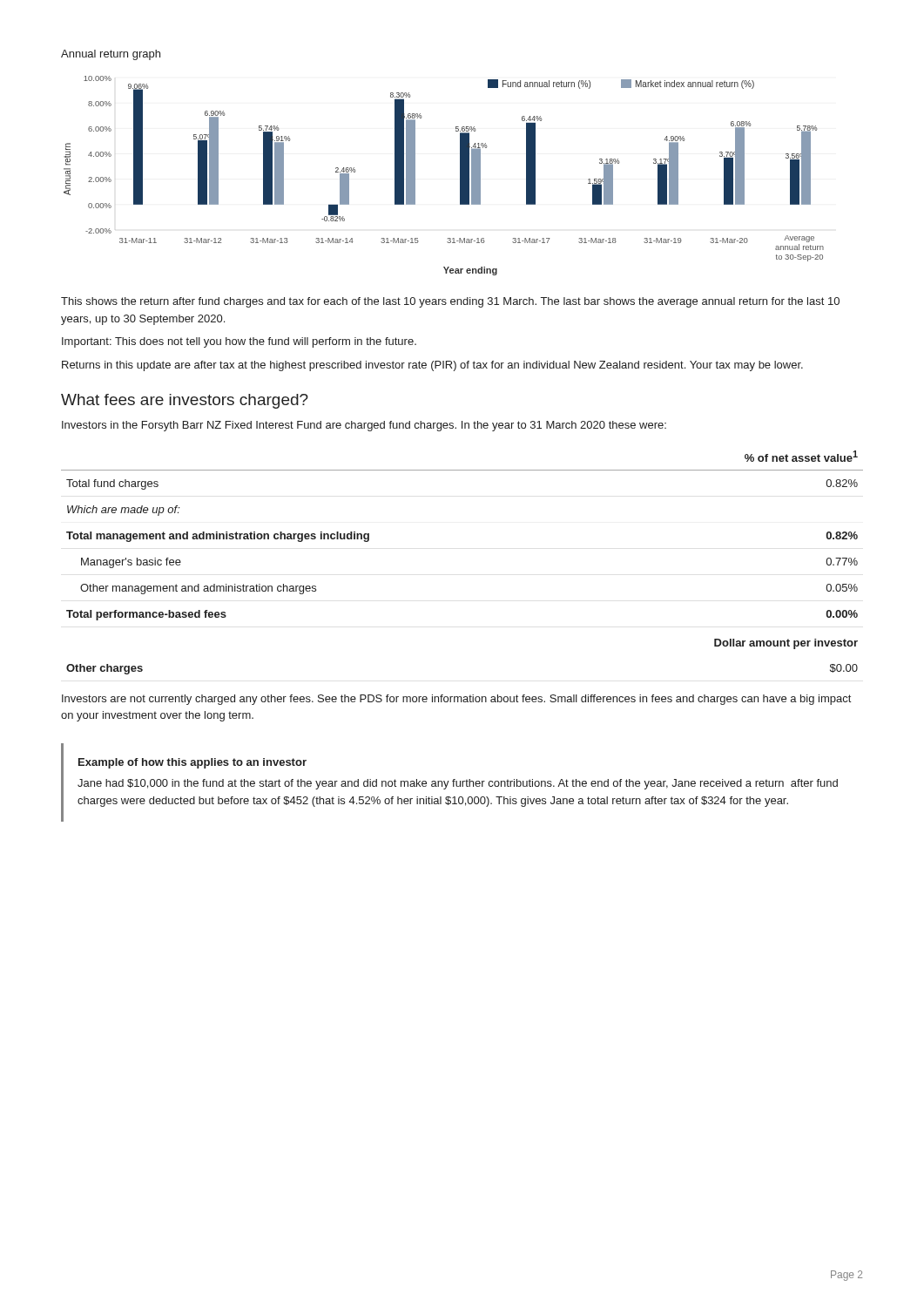Select the region starting "Investors in the"
Viewport: 924px width, 1307px height.
[364, 425]
